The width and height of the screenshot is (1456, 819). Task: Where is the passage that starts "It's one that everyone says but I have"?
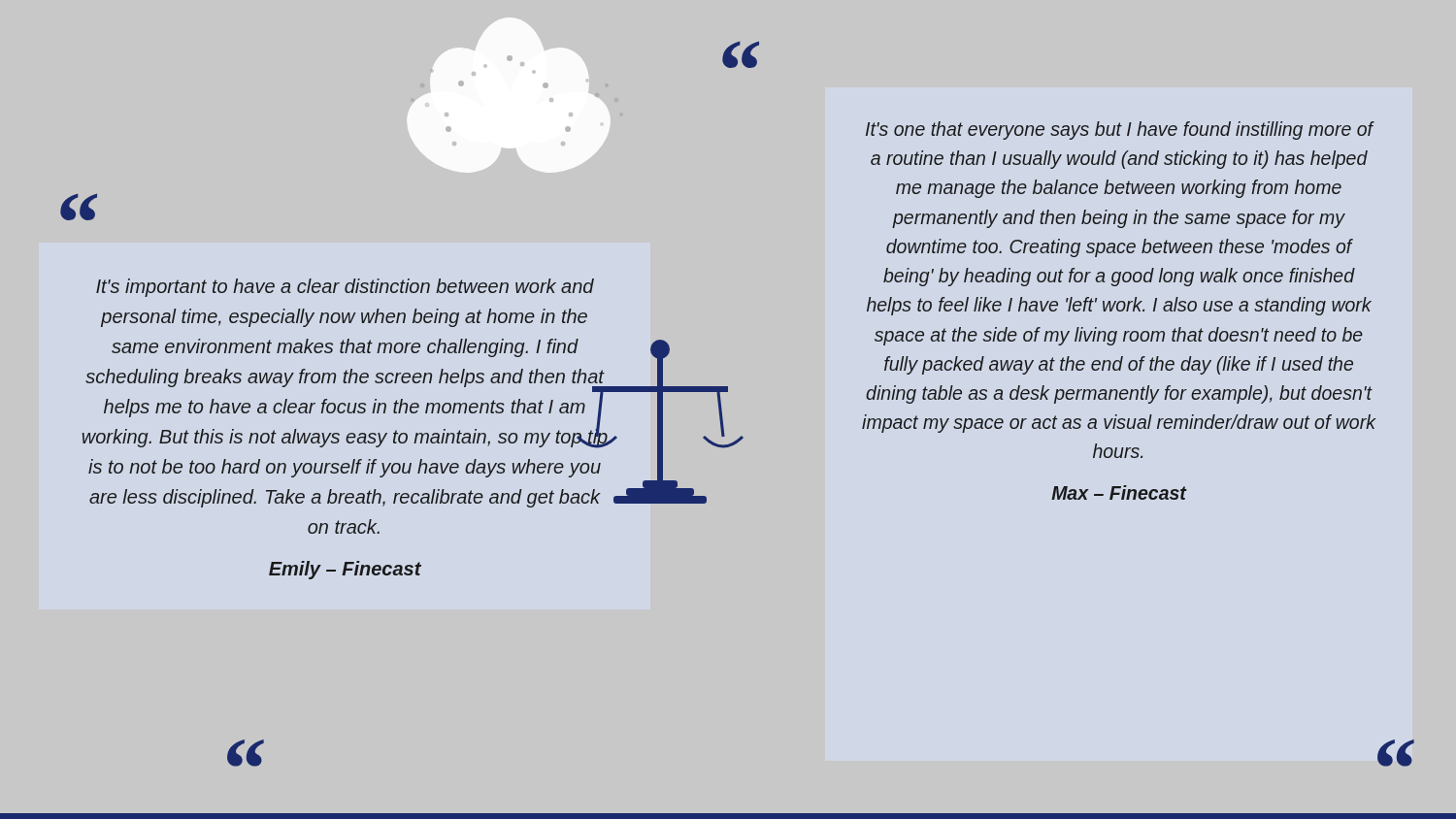click(1119, 311)
